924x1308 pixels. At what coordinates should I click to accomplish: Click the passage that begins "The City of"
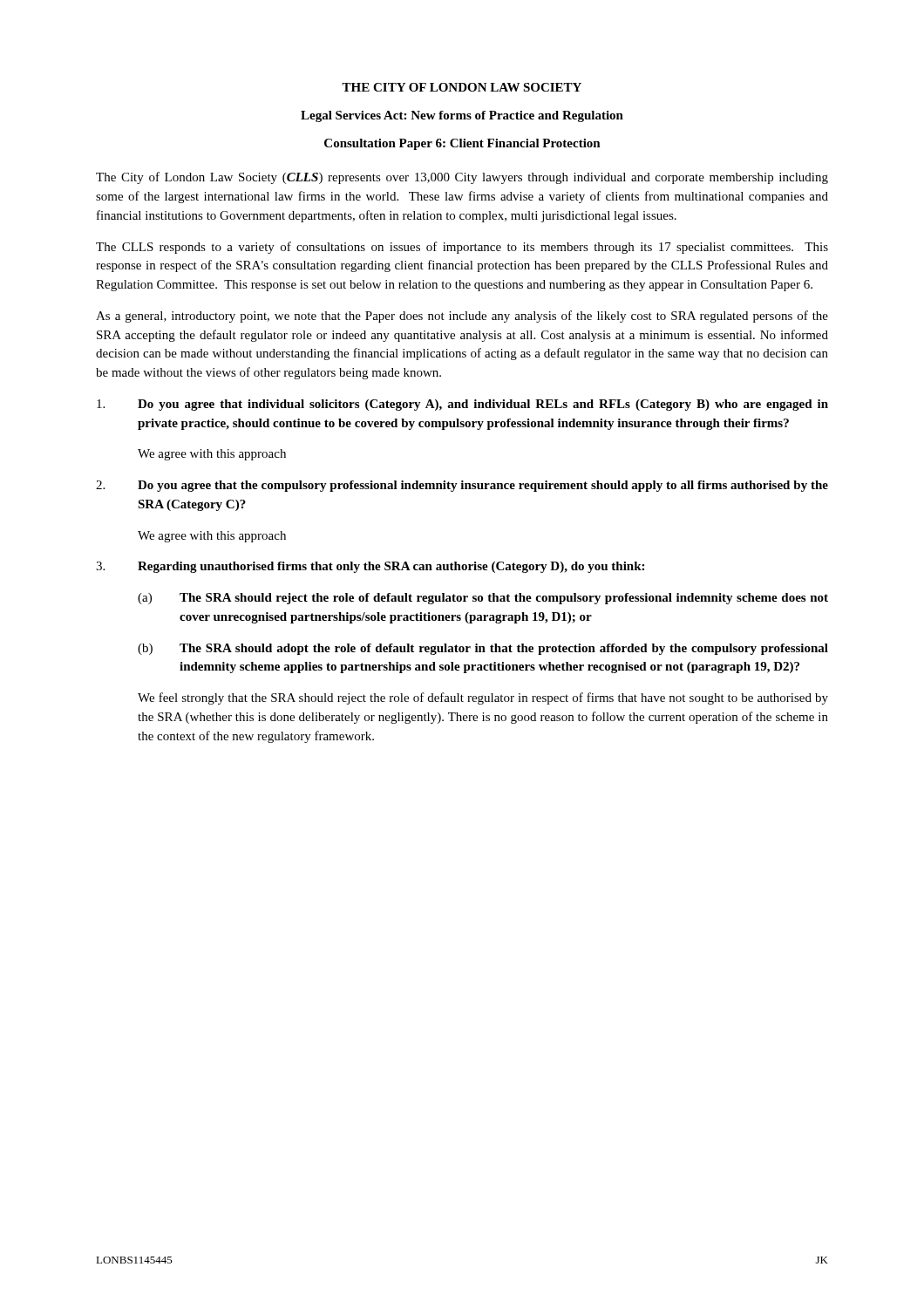[x=462, y=197]
